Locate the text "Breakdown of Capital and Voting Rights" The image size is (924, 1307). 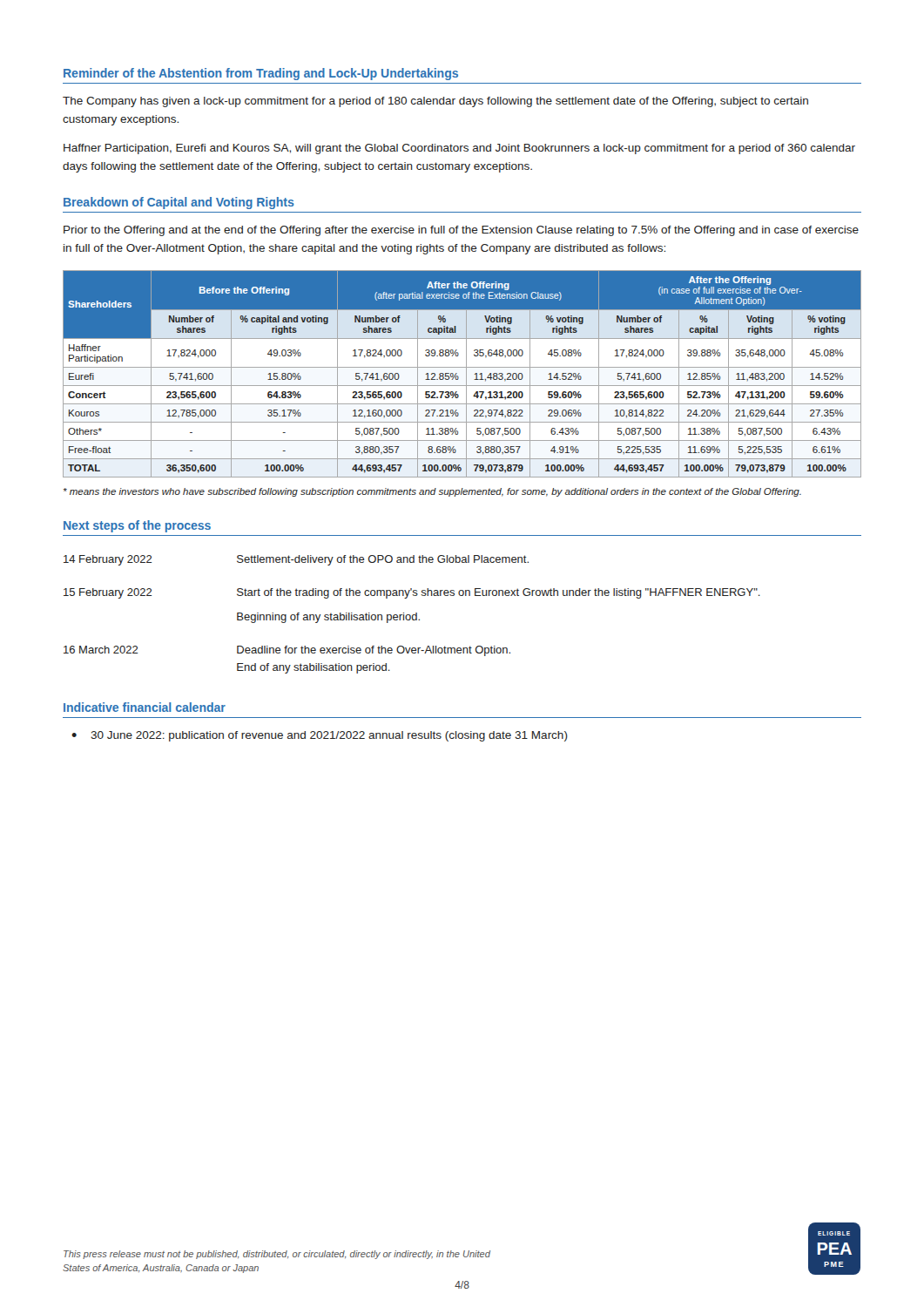click(x=178, y=202)
